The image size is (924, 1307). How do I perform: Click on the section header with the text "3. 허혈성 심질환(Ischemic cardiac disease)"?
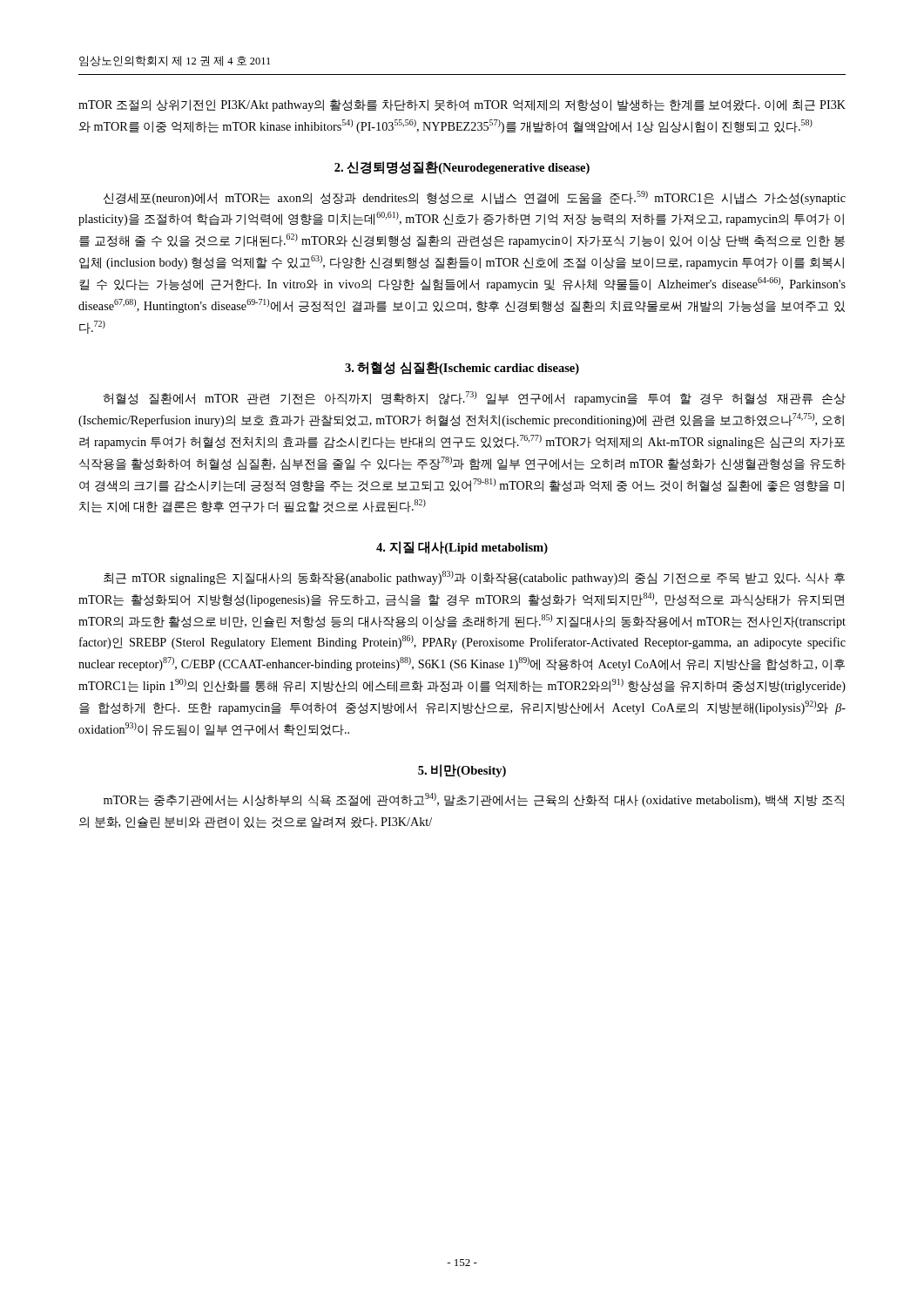[x=462, y=368]
